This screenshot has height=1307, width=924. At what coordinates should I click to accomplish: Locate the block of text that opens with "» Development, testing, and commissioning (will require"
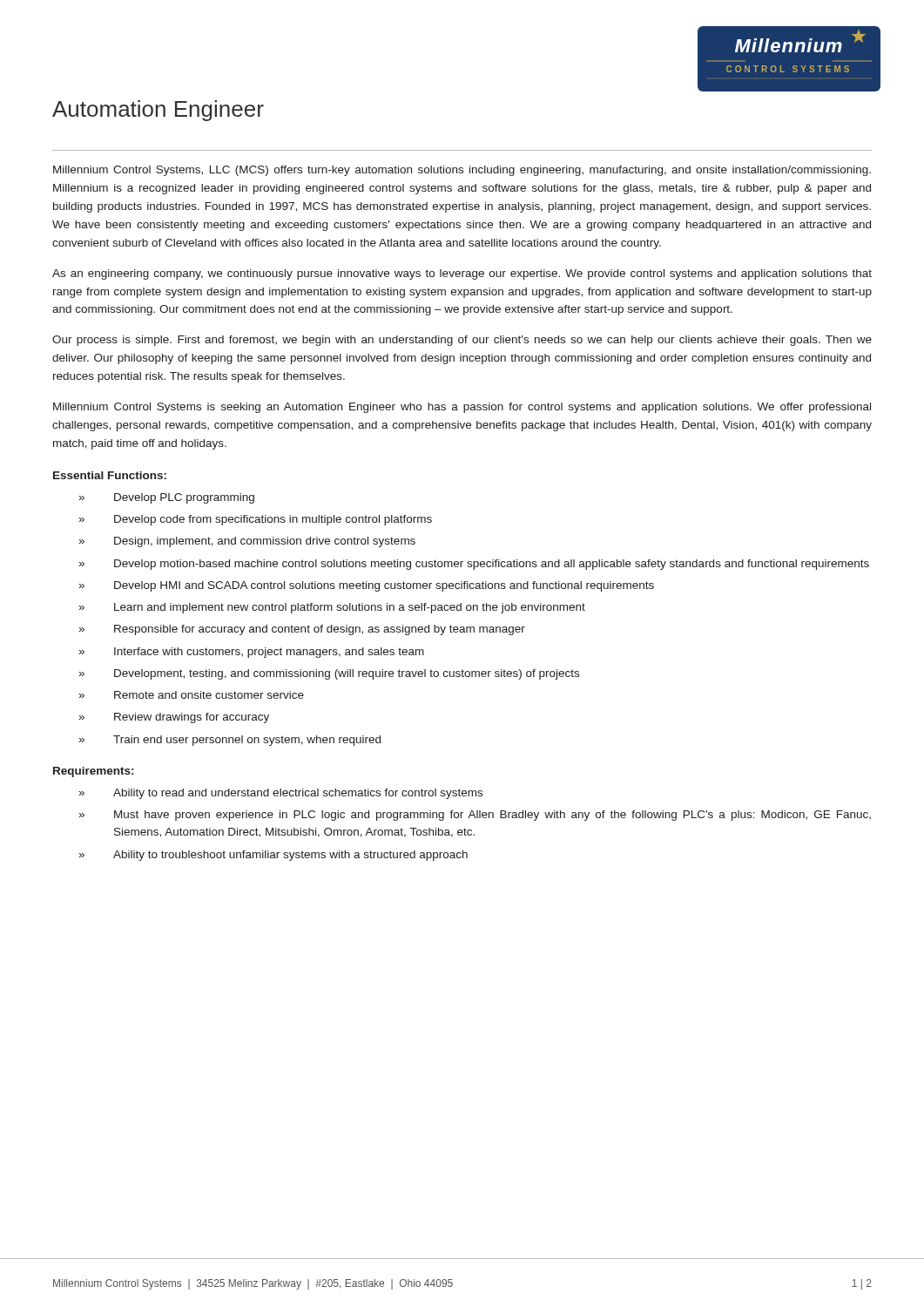pyautogui.click(x=462, y=674)
